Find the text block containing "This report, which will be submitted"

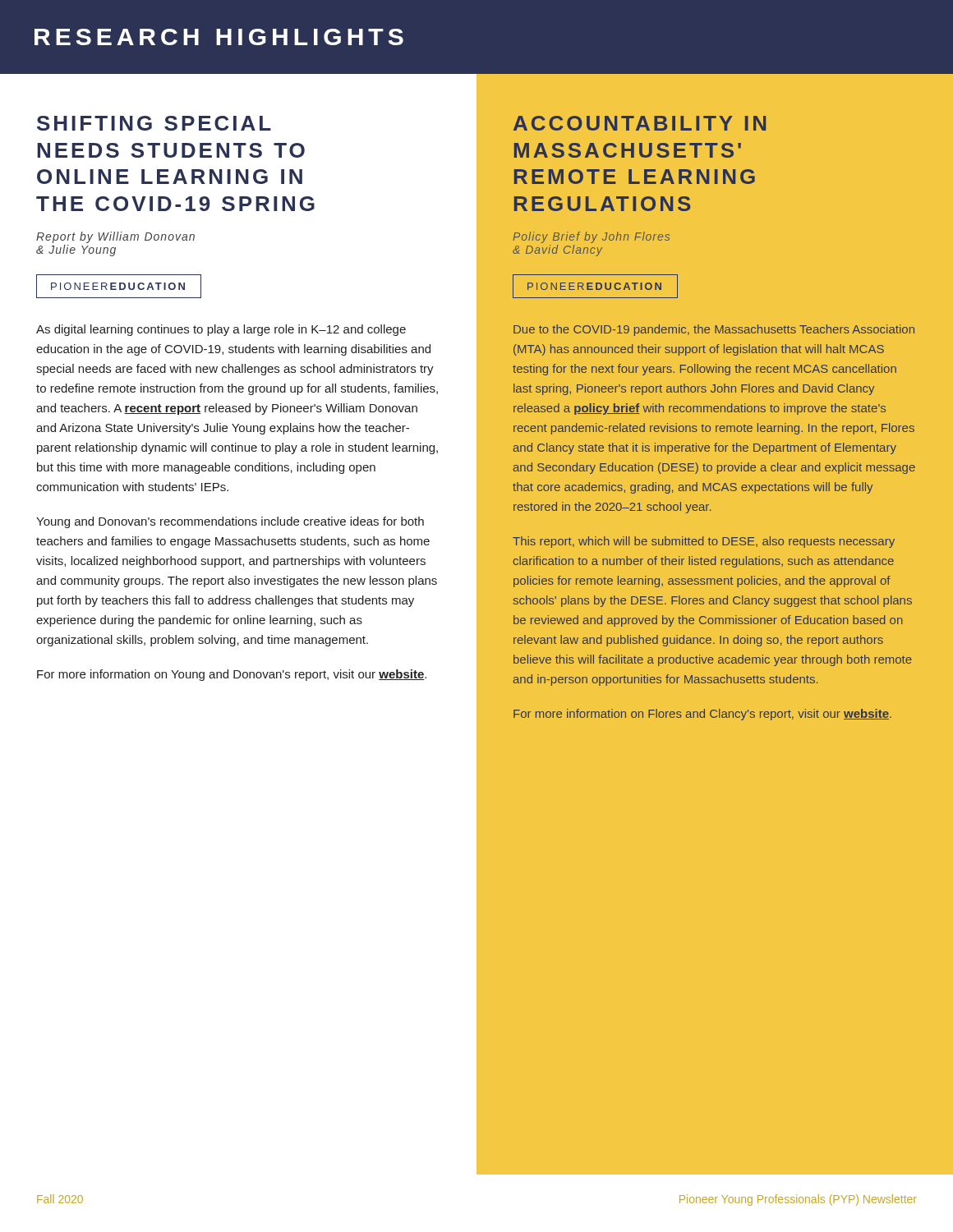pyautogui.click(x=715, y=610)
